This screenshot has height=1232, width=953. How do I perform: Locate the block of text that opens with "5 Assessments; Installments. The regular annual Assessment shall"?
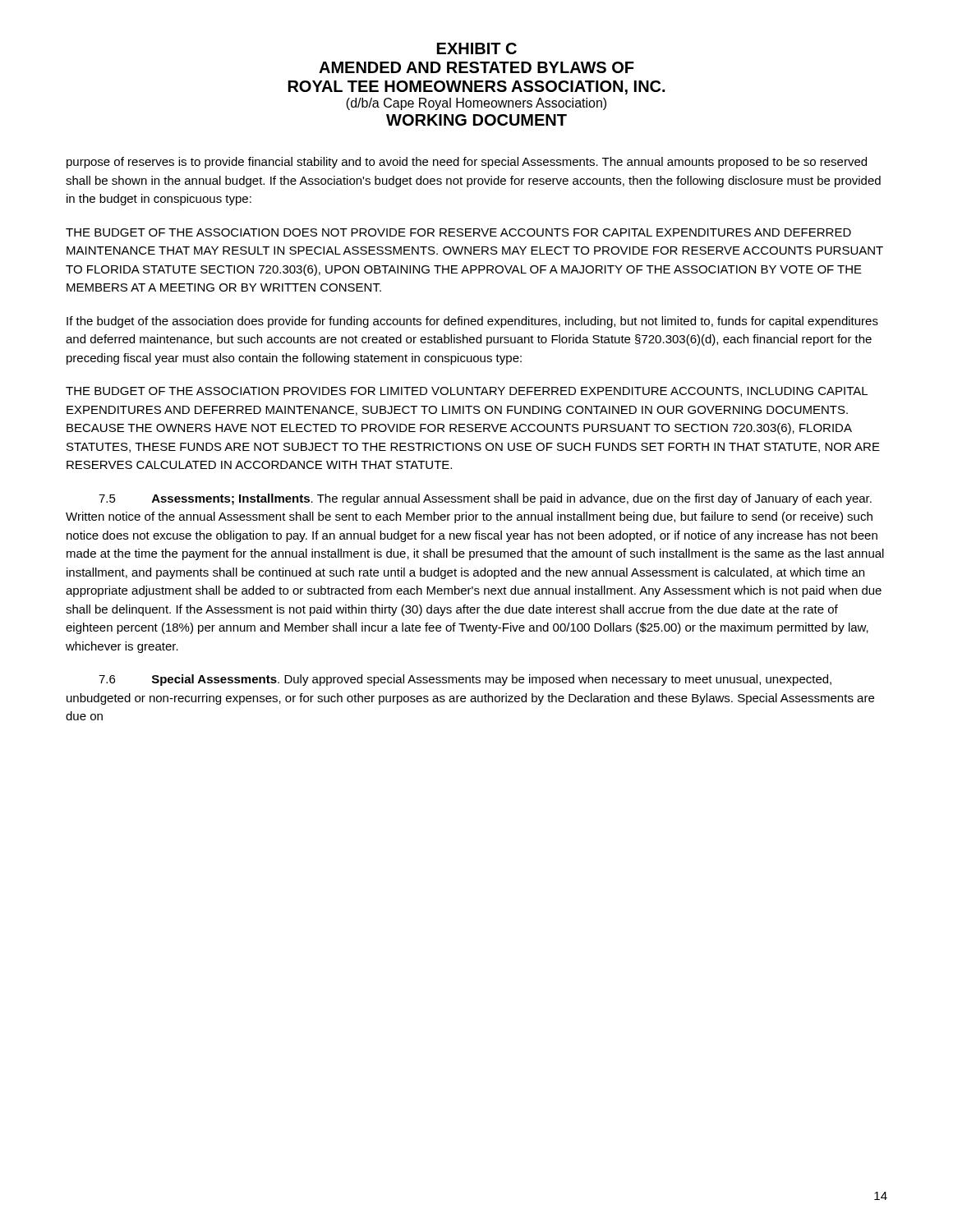click(x=475, y=571)
